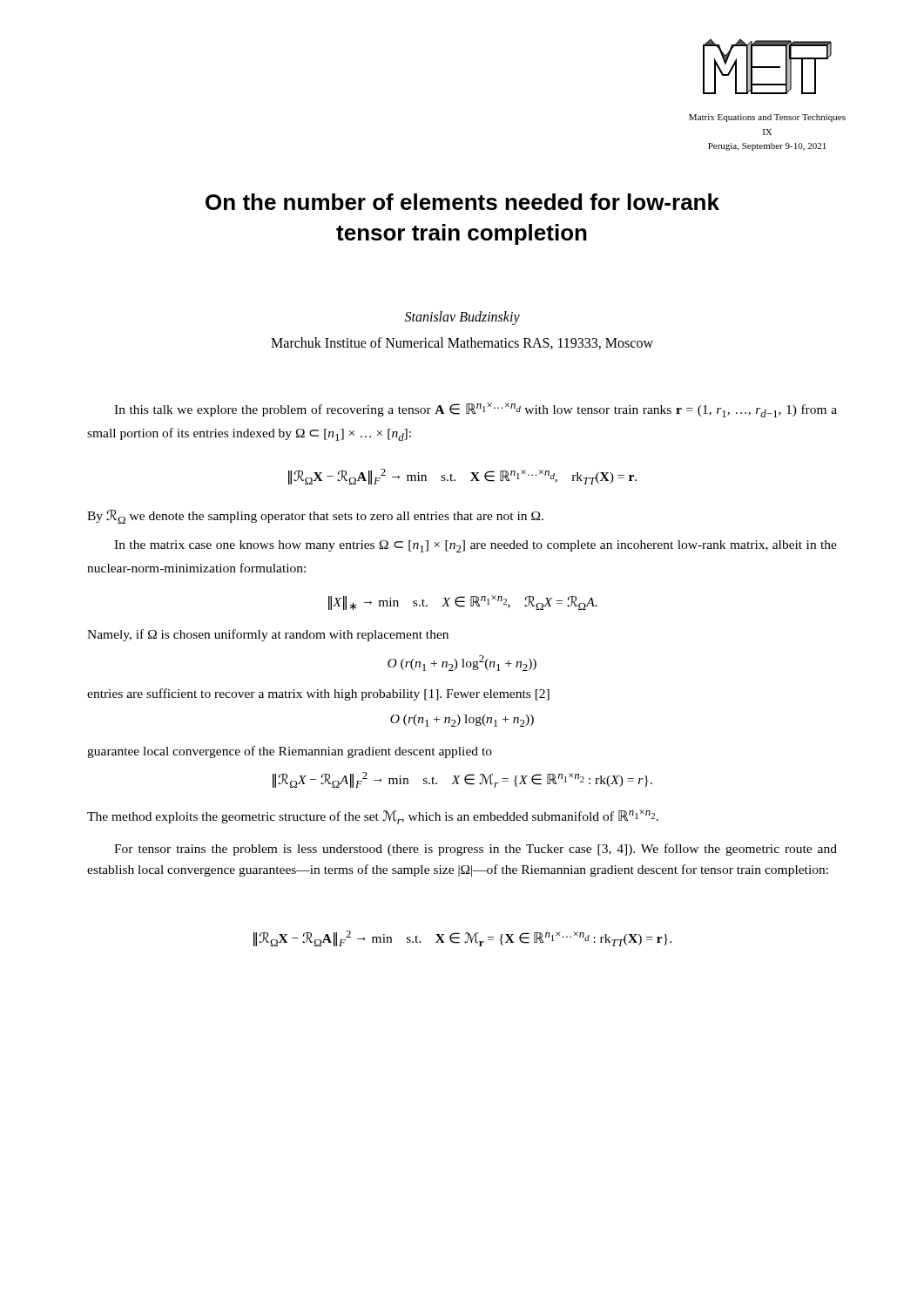Select the region starting "guarantee local convergence of"

click(462, 751)
